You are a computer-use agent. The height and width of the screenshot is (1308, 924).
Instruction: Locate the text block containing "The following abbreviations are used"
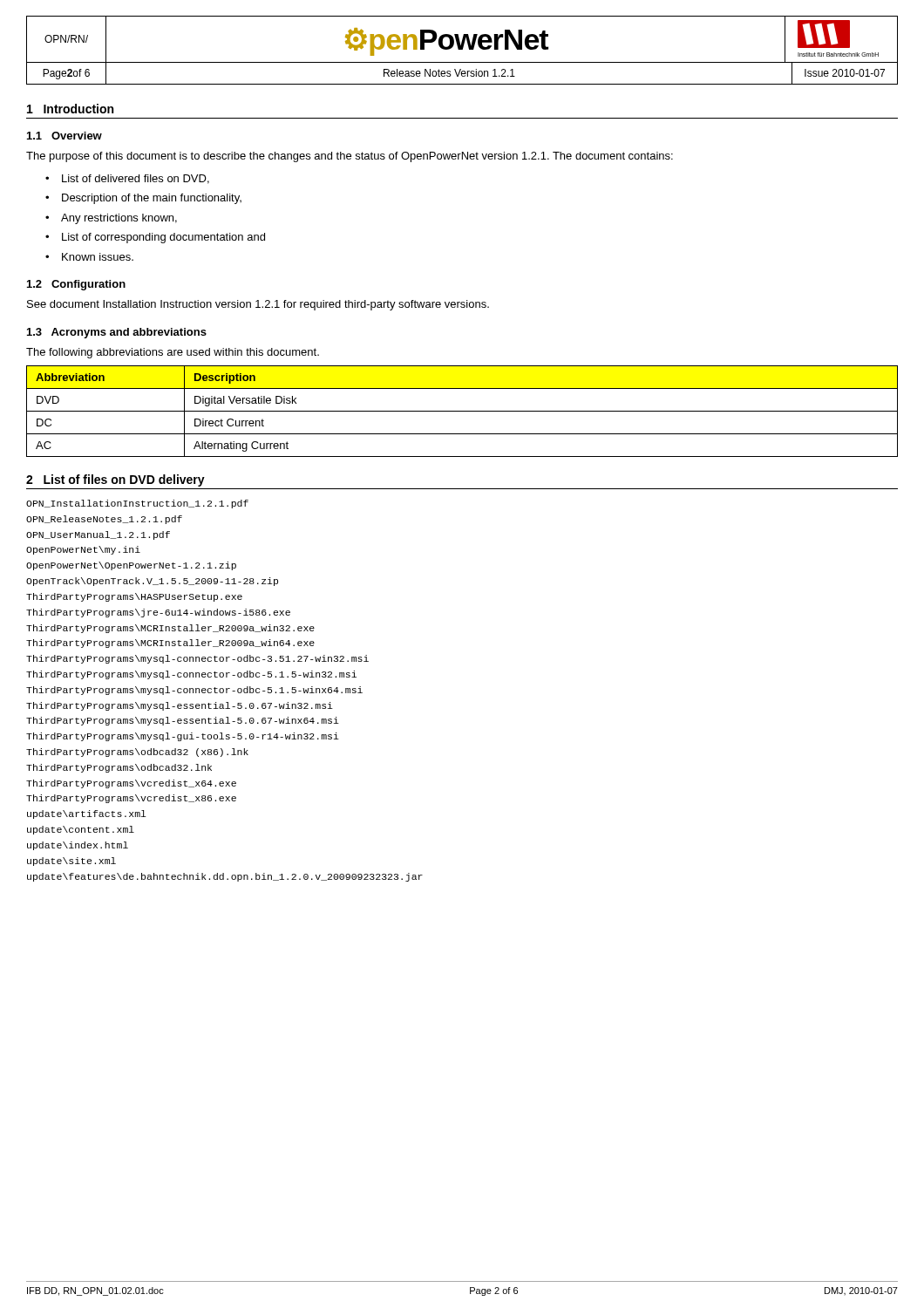(173, 351)
